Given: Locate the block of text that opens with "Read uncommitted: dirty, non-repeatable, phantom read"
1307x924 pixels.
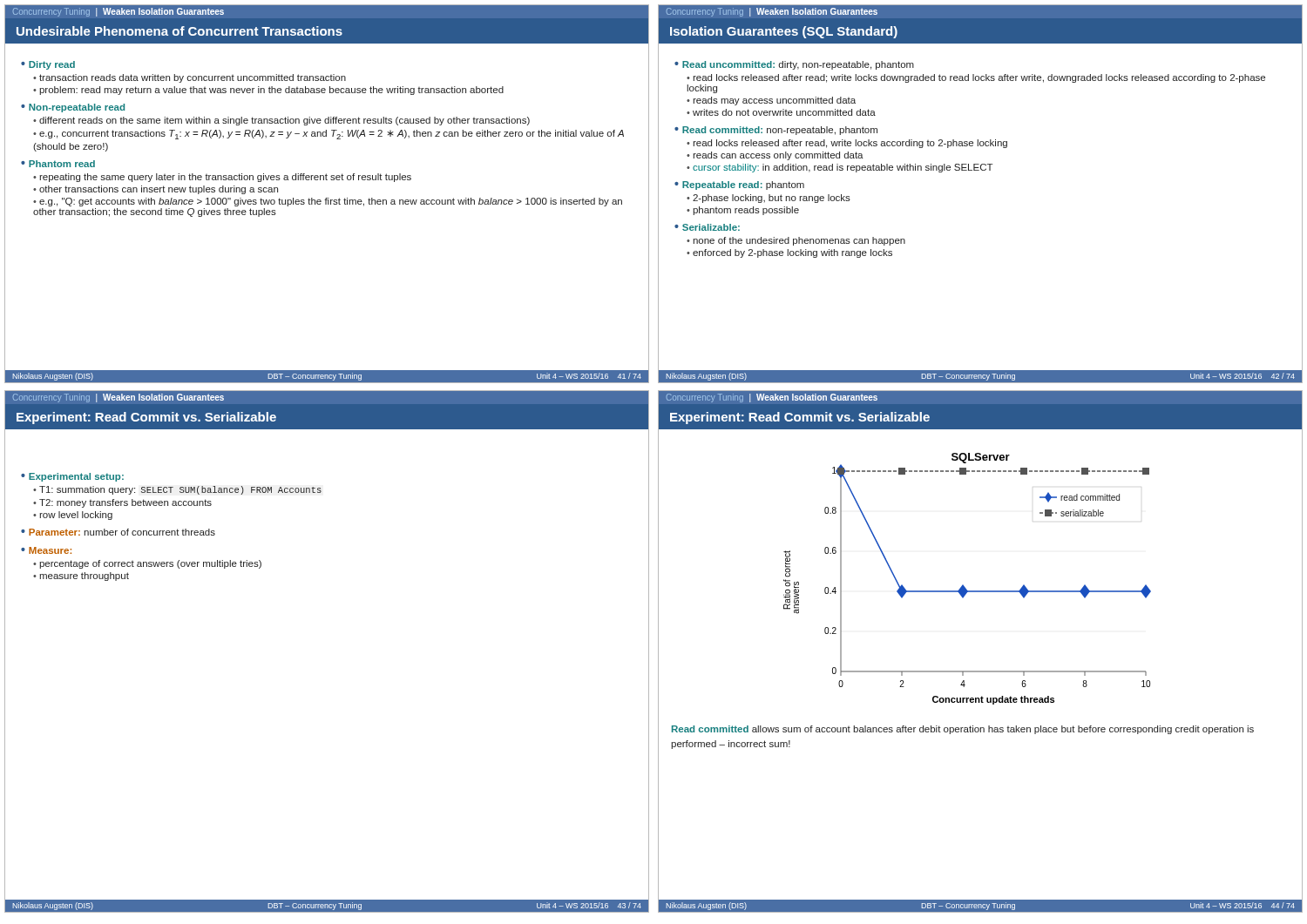Looking at the screenshot, I should pos(986,88).
